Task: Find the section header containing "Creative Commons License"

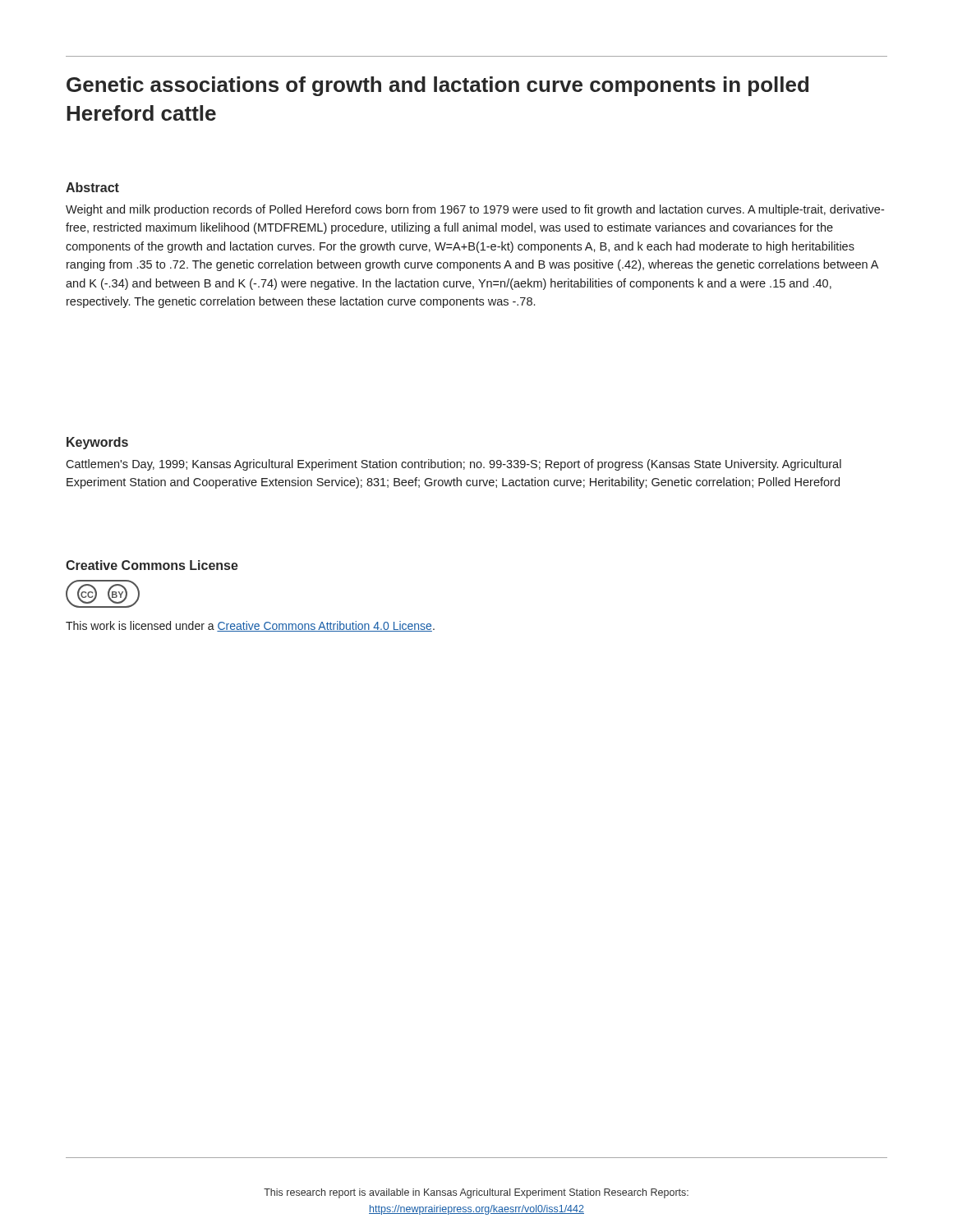Action: click(152, 565)
